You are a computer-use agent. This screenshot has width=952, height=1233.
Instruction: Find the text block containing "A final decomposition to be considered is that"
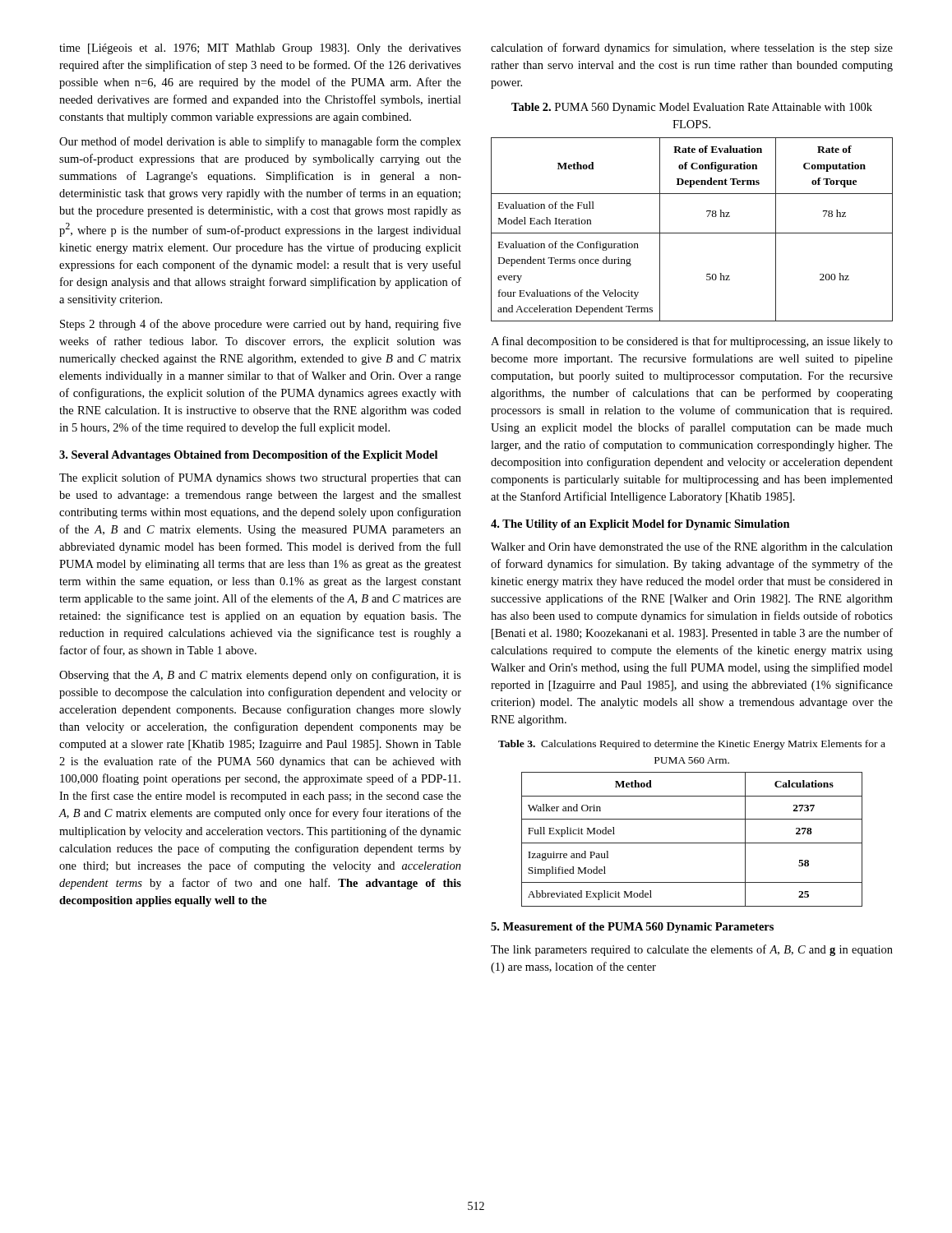pyautogui.click(x=692, y=419)
